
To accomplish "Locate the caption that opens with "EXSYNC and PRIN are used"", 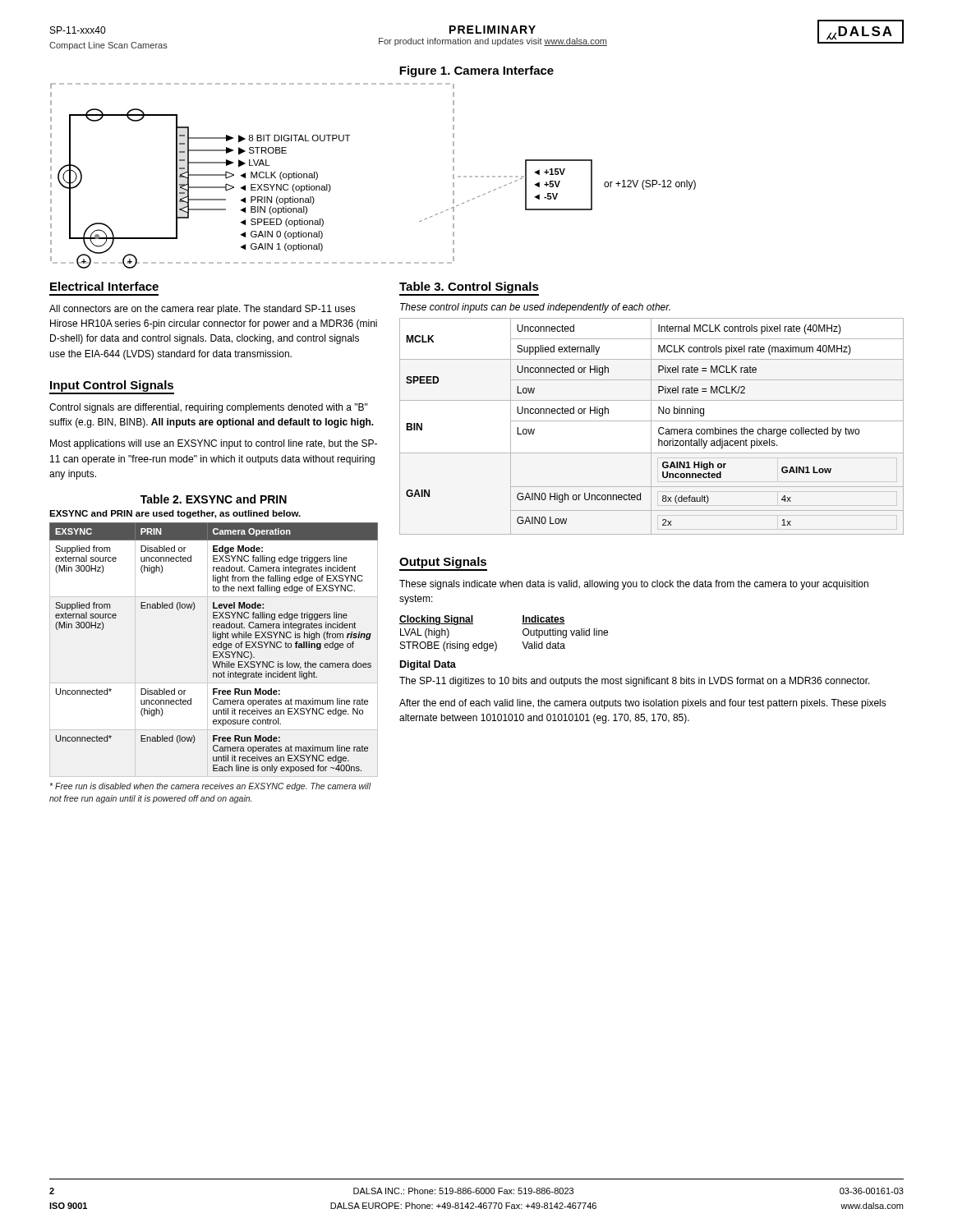I will (x=175, y=513).
